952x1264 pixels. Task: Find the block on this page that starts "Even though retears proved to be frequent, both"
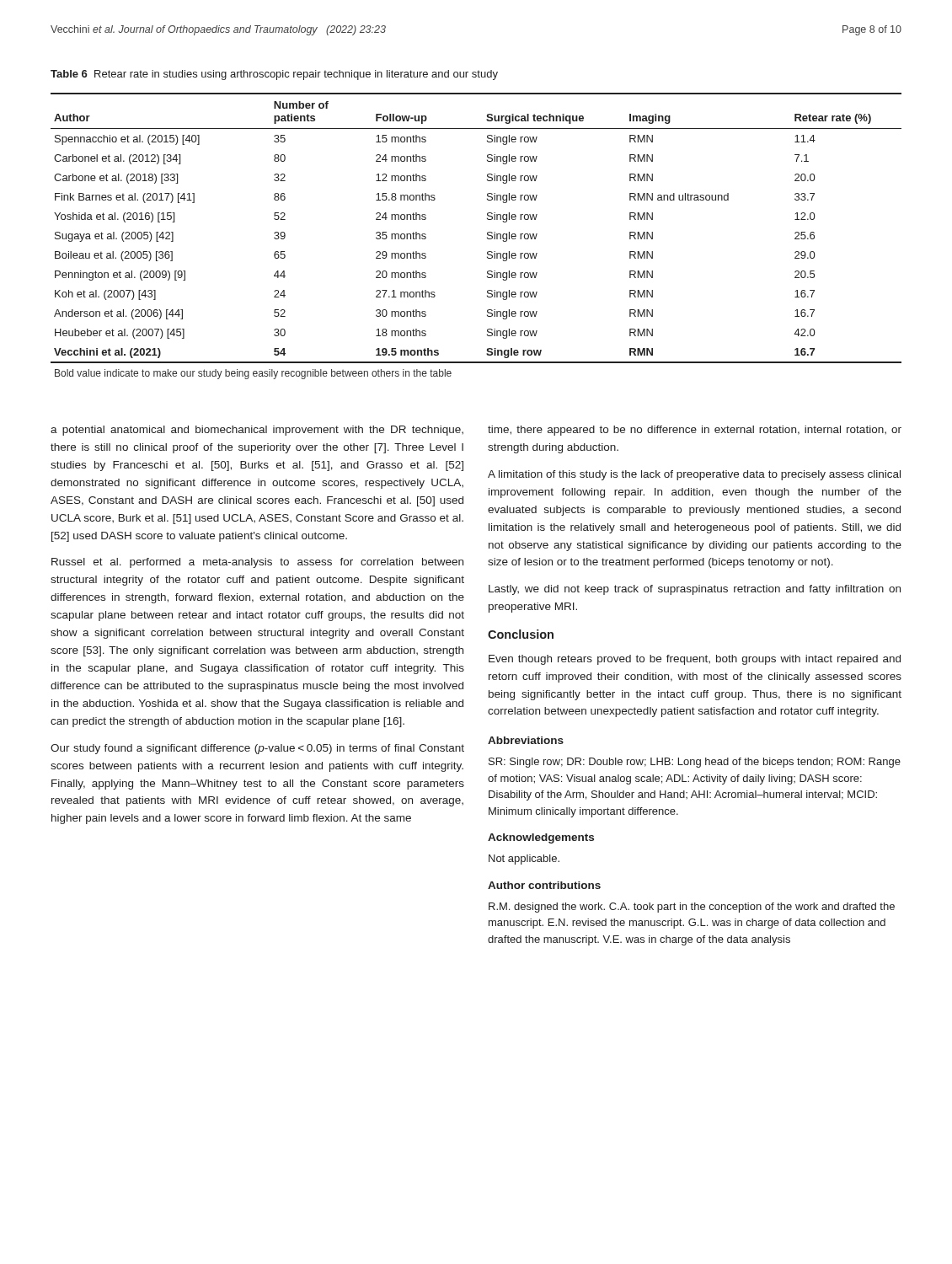coord(695,686)
